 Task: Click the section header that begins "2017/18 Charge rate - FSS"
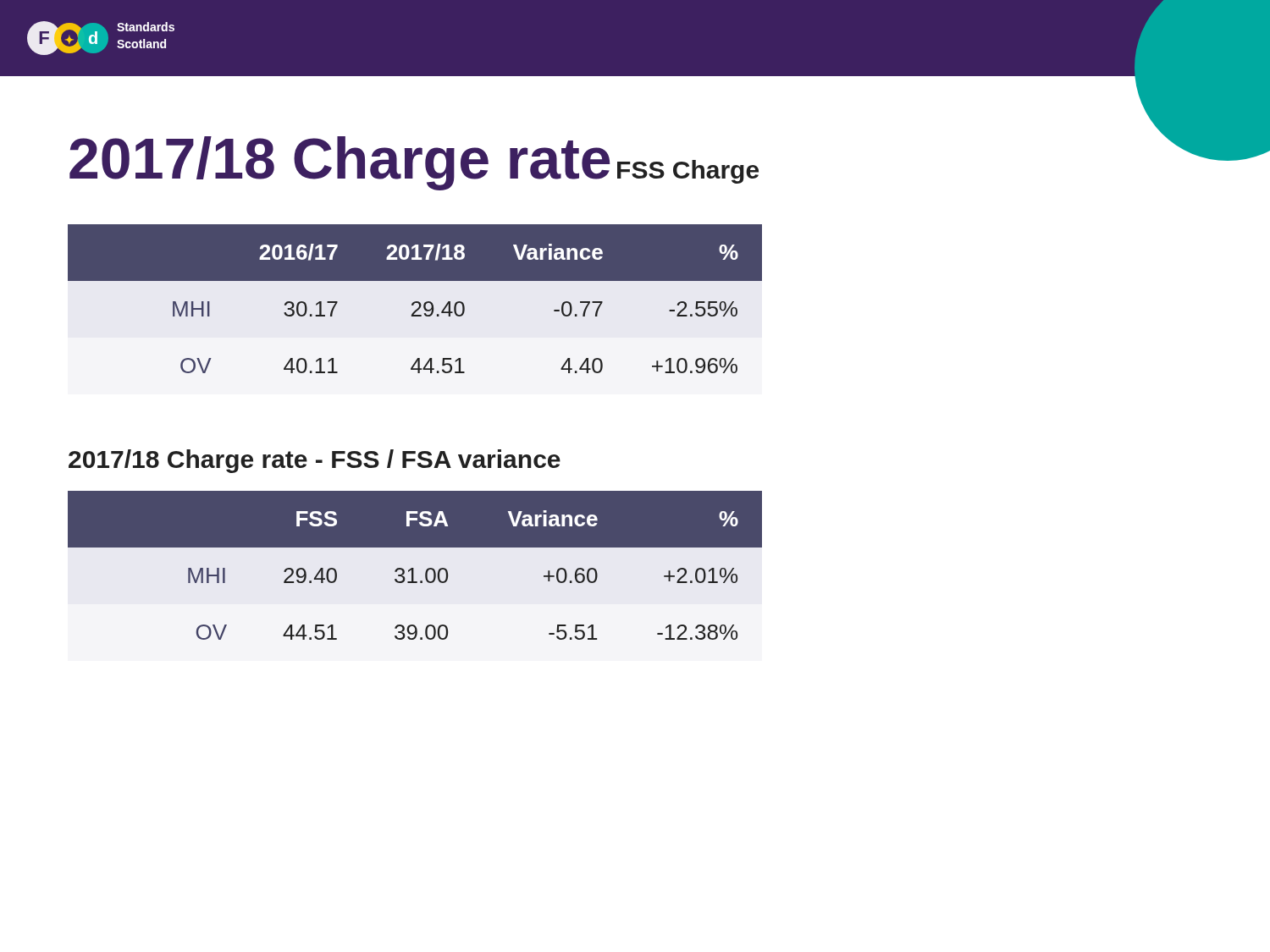coord(314,459)
